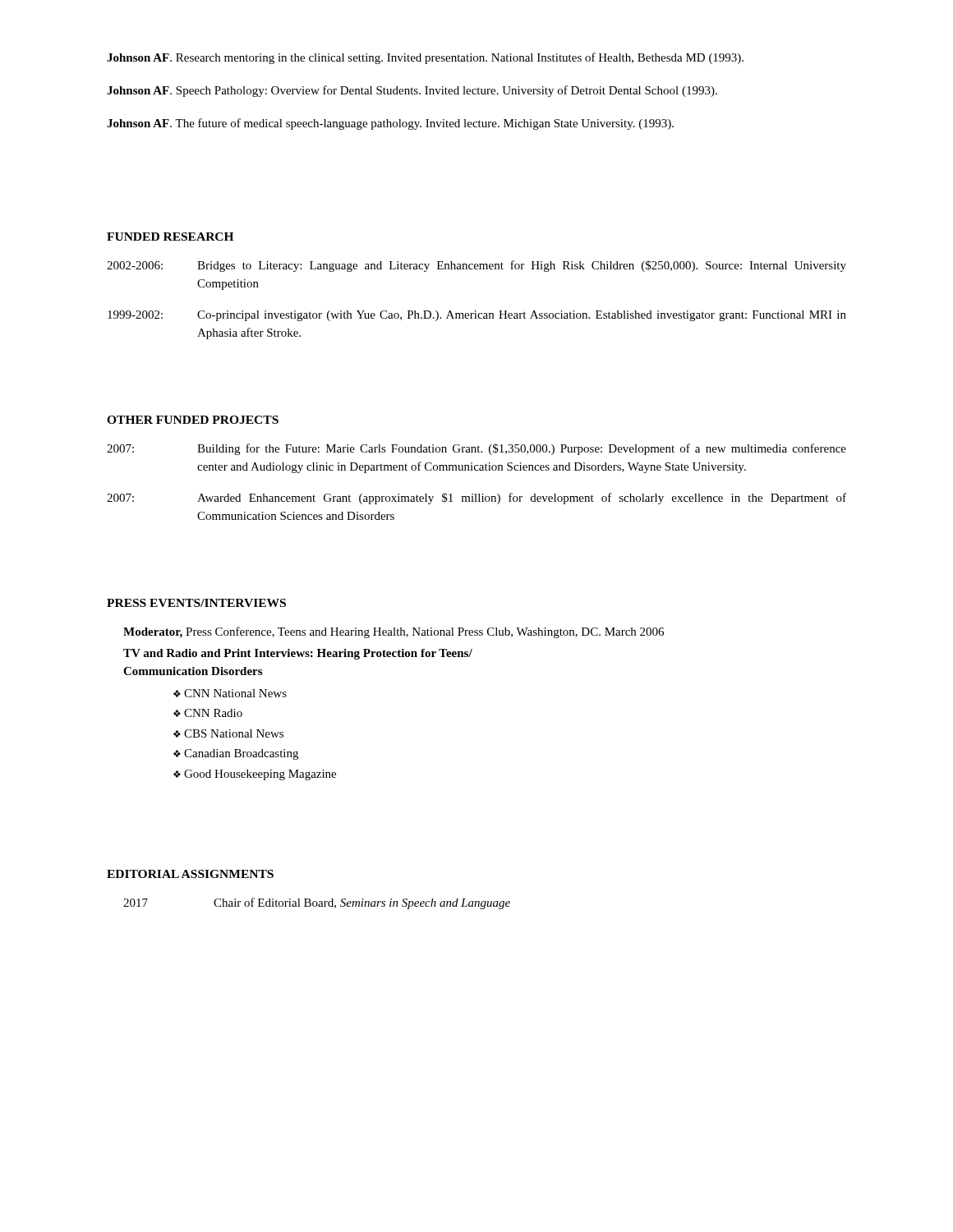The height and width of the screenshot is (1232, 953).
Task: Locate the block starting "Moderator, Press Conference, Teens and"
Action: (x=394, y=632)
